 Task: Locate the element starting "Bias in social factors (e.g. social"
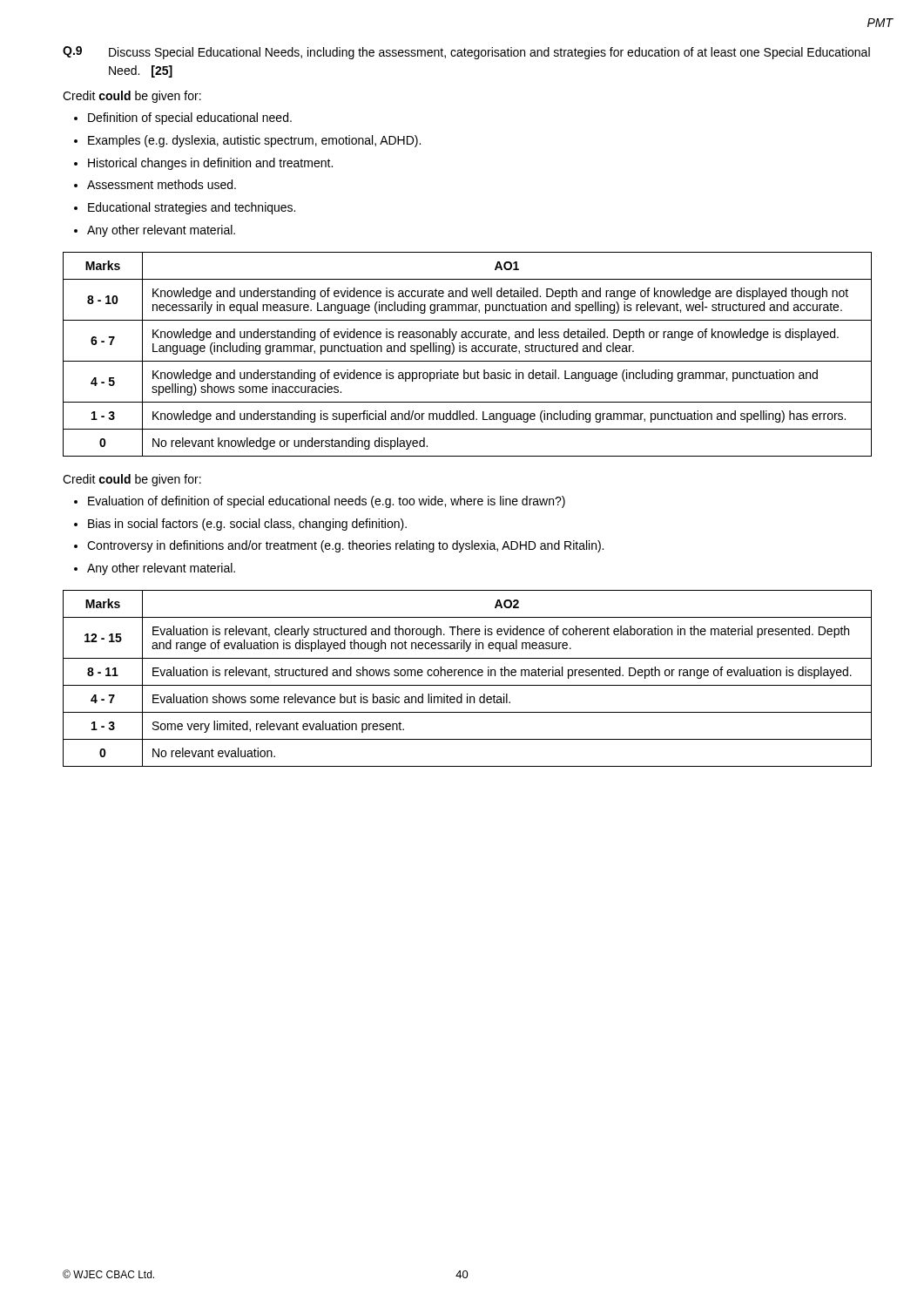pos(247,523)
